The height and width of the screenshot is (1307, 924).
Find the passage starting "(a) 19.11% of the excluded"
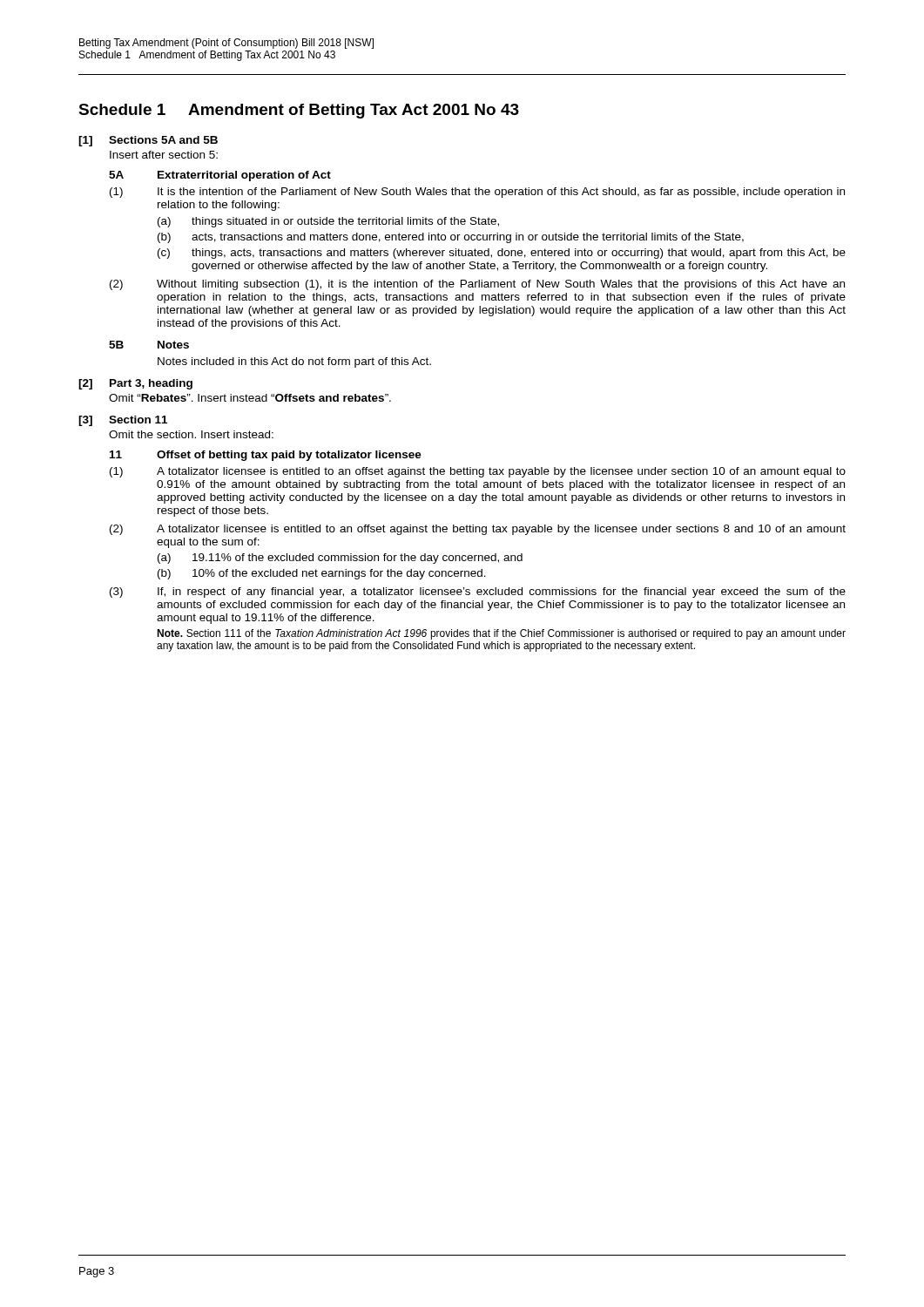click(x=501, y=557)
